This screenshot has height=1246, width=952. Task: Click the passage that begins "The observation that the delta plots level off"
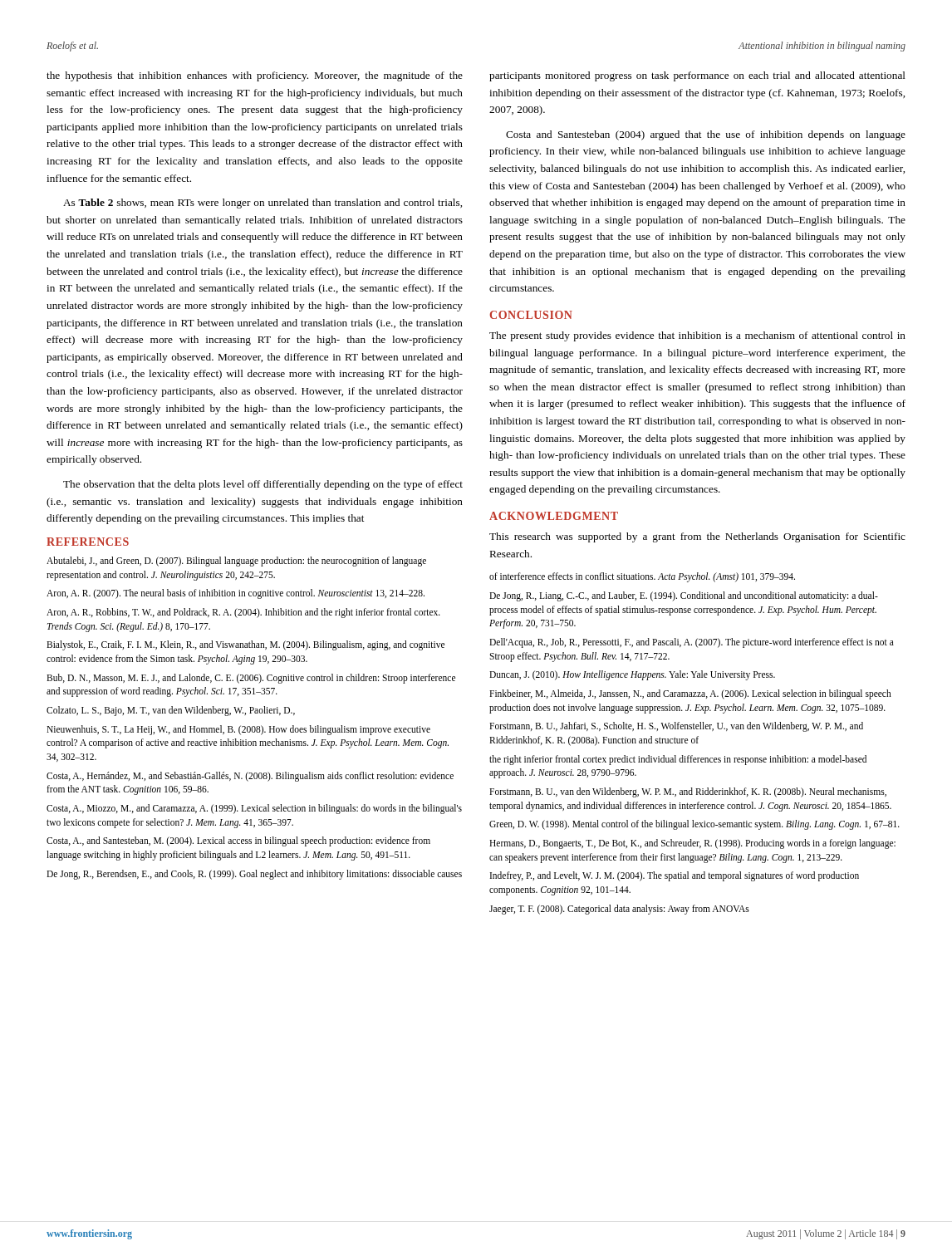point(255,502)
